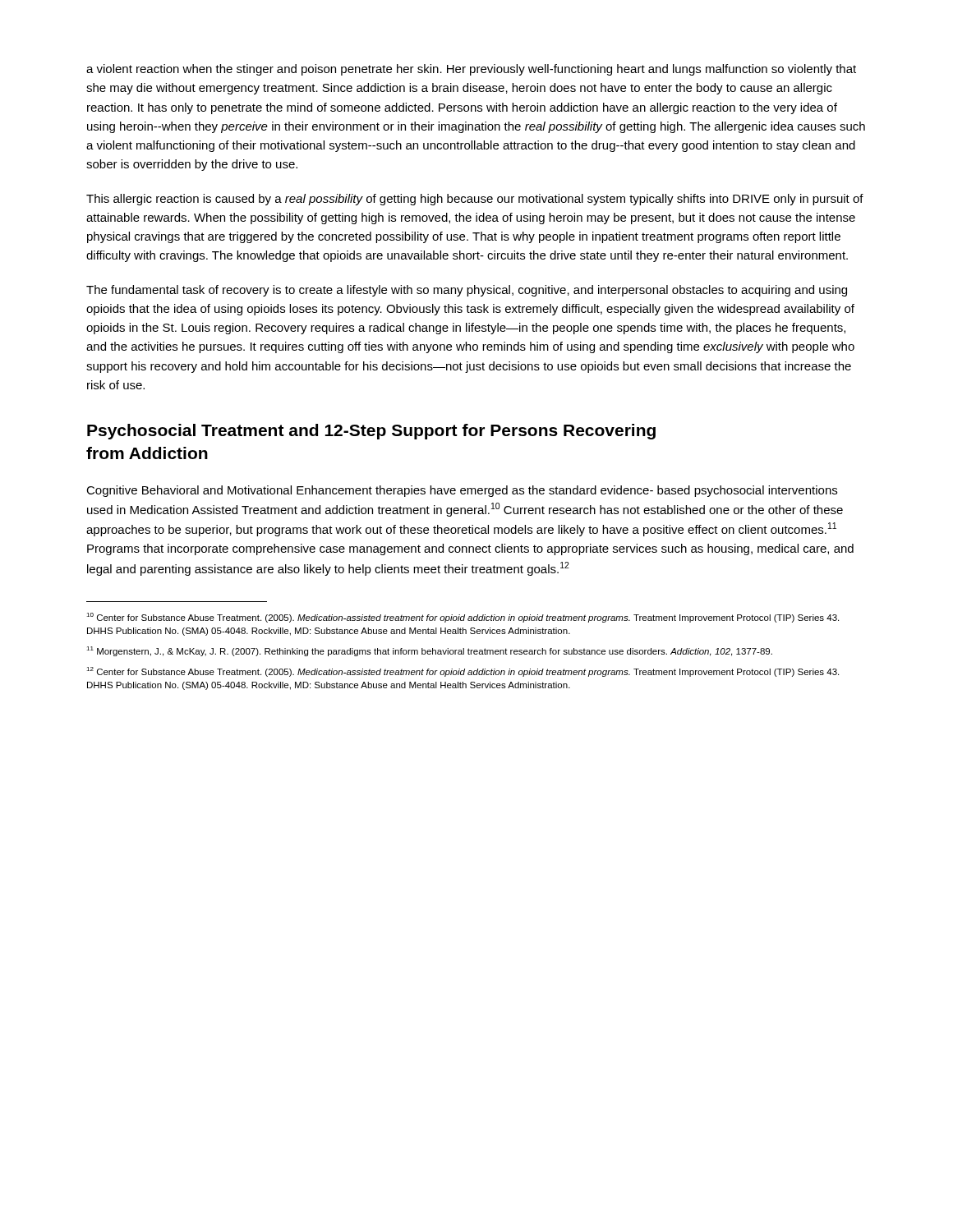Screen dimensions: 1232x953
Task: Find the block starting "This allergic reaction is caused by a real"
Action: click(x=475, y=227)
